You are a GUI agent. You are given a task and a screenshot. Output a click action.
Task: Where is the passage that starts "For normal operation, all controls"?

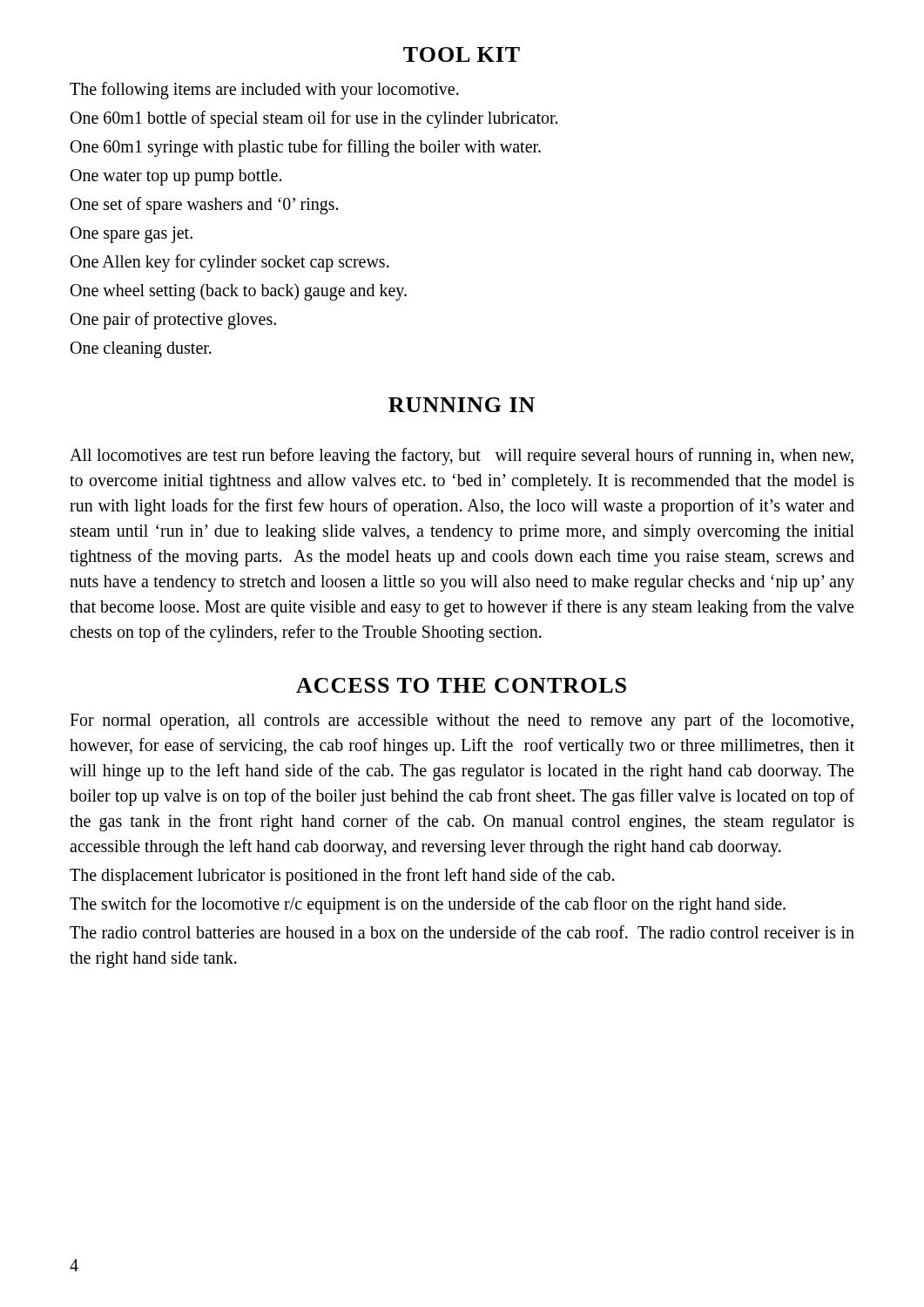(462, 839)
